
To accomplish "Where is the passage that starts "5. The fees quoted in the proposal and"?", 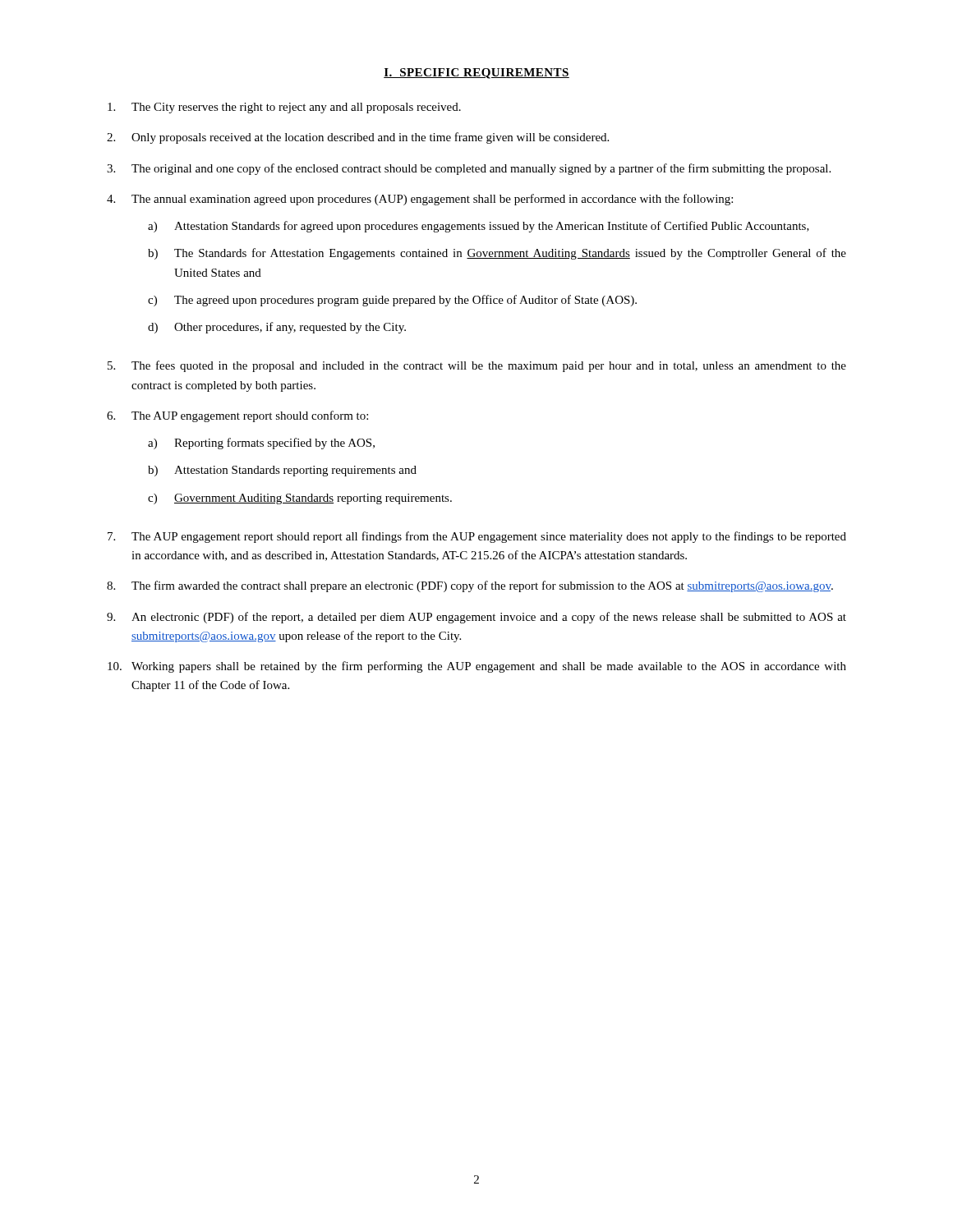I will coord(476,376).
